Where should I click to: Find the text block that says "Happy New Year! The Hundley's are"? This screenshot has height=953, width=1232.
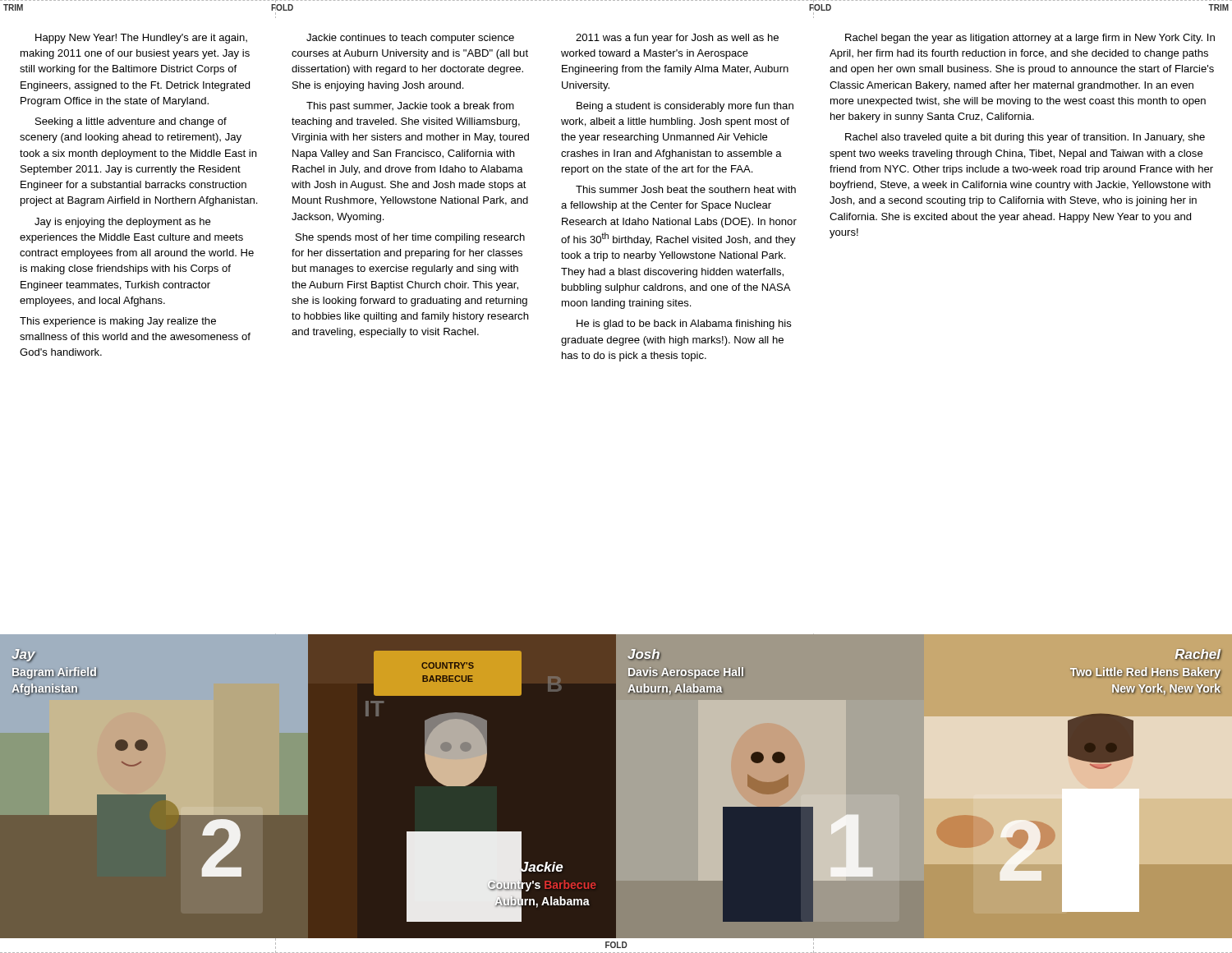(x=139, y=192)
